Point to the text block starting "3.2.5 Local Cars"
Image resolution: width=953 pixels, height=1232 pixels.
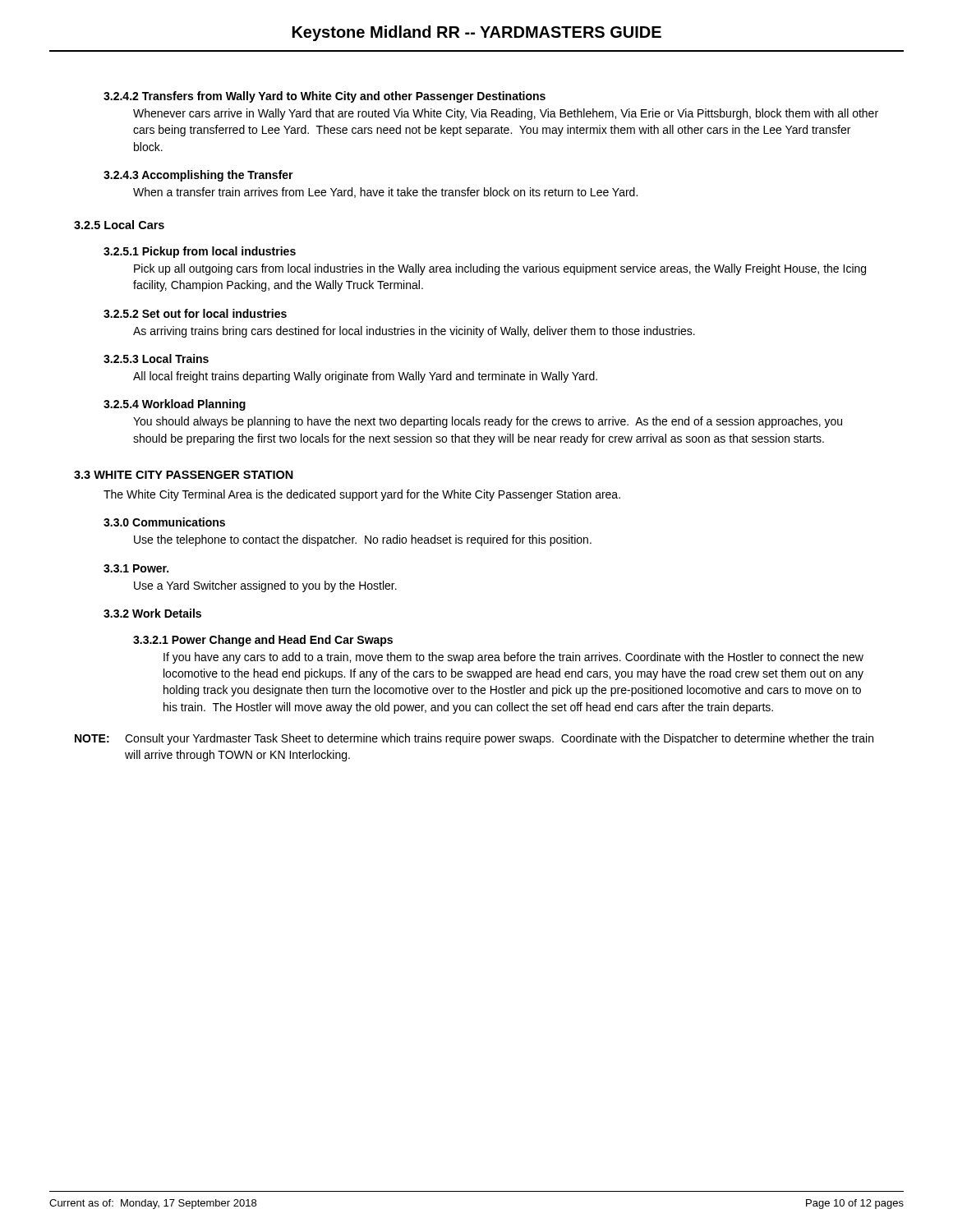(119, 225)
